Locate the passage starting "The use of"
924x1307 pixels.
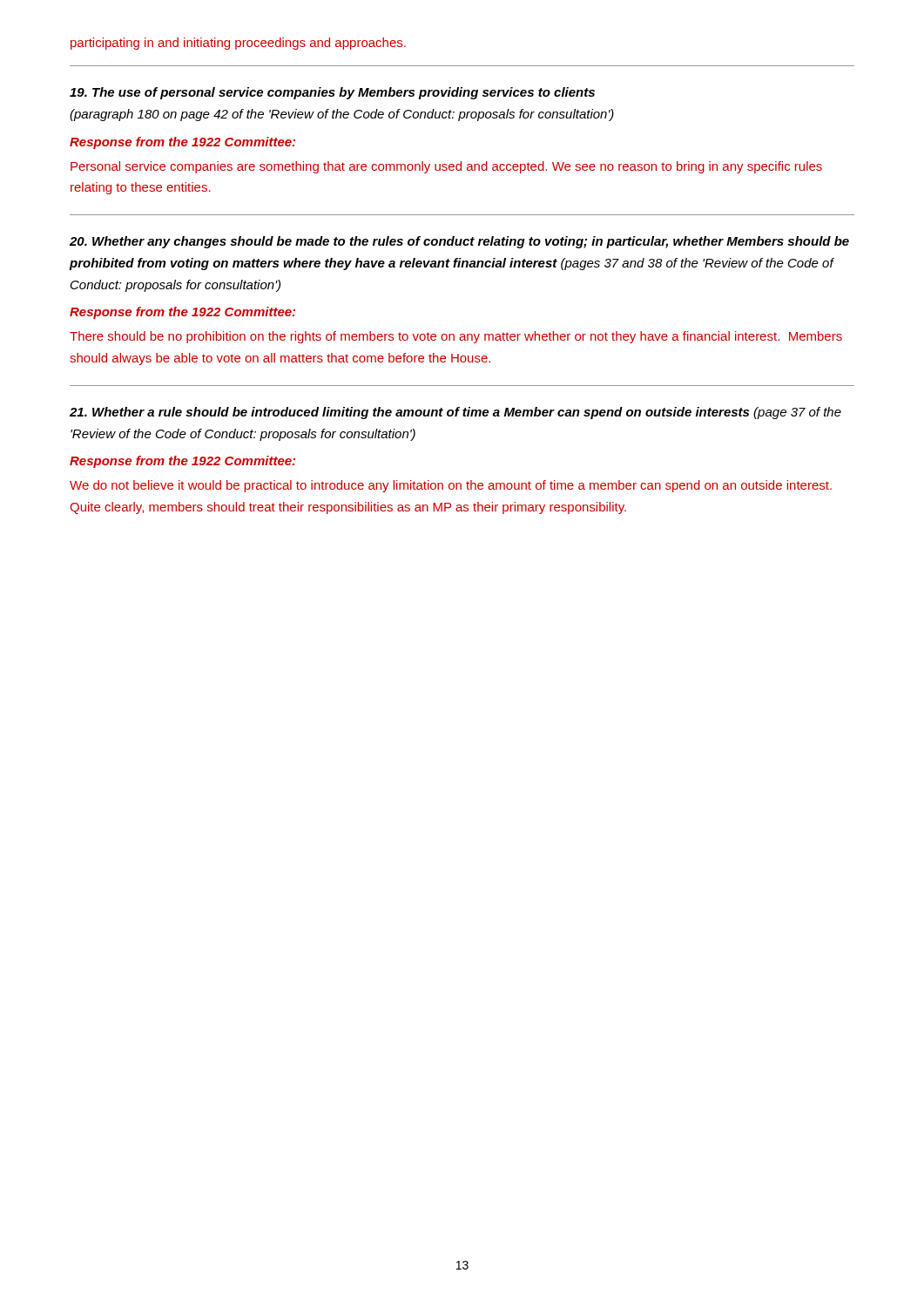(462, 104)
